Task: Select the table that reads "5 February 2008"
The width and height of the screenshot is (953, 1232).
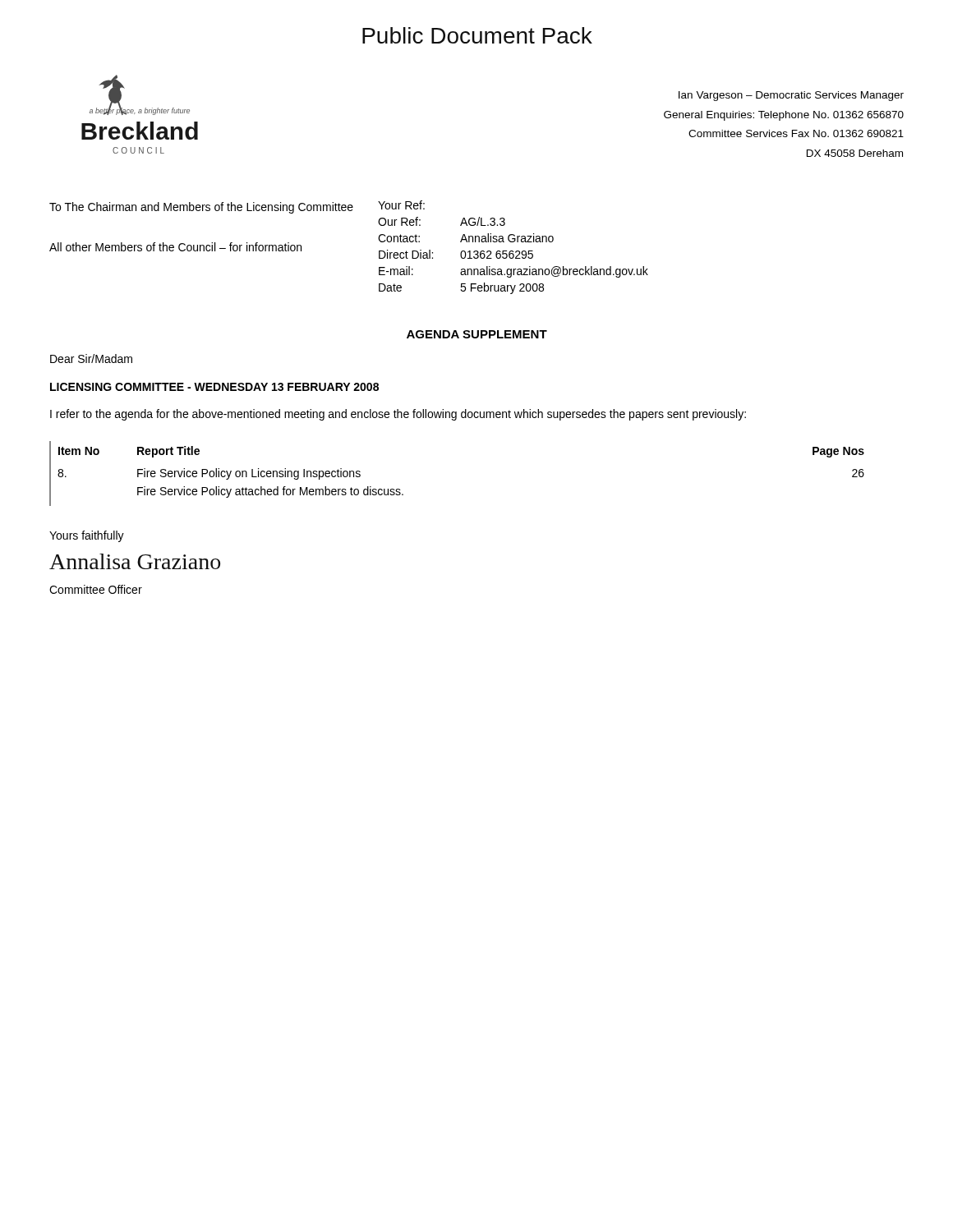Action: tap(641, 246)
